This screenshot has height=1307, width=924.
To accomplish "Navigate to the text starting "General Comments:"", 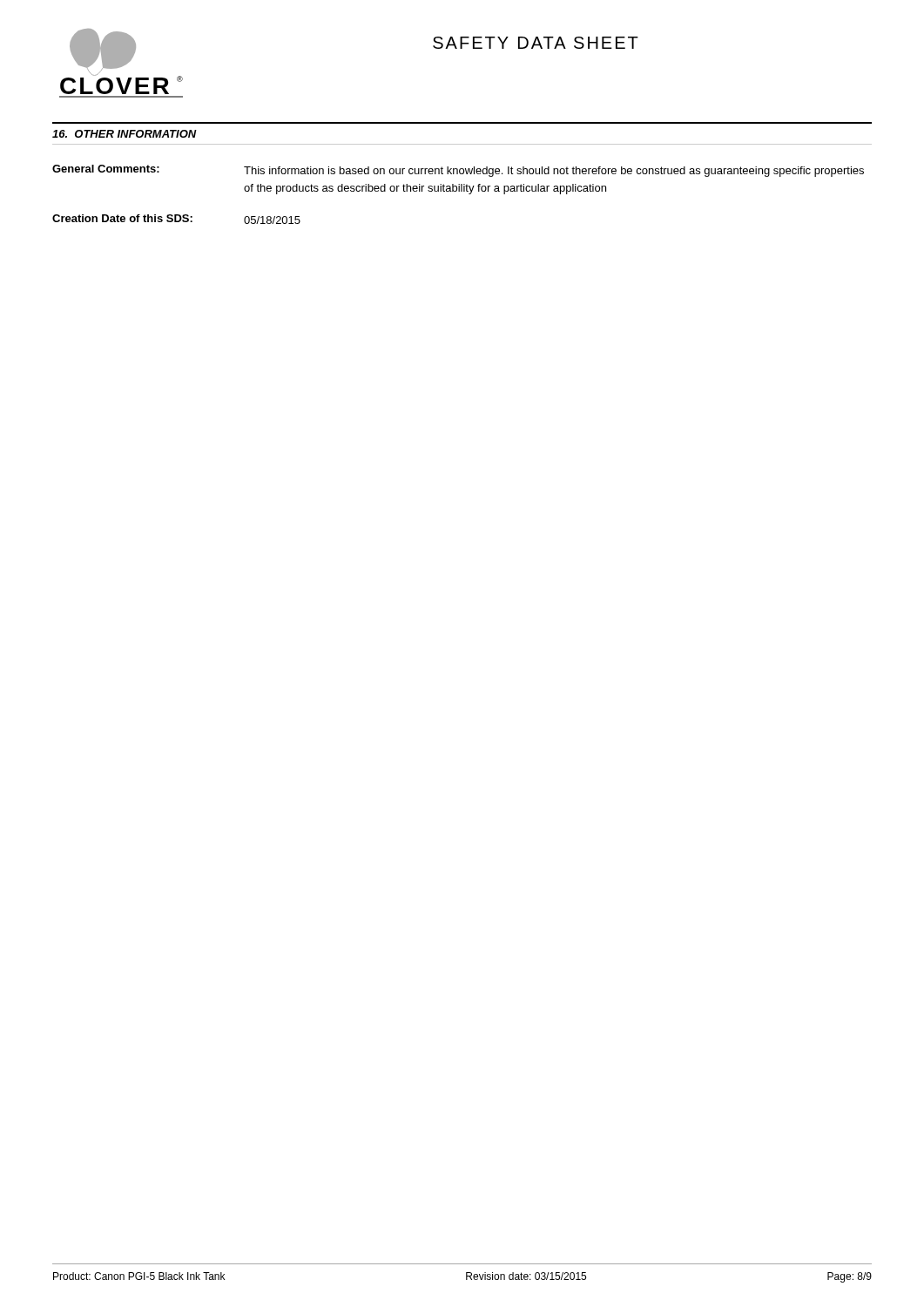I will 106,169.
